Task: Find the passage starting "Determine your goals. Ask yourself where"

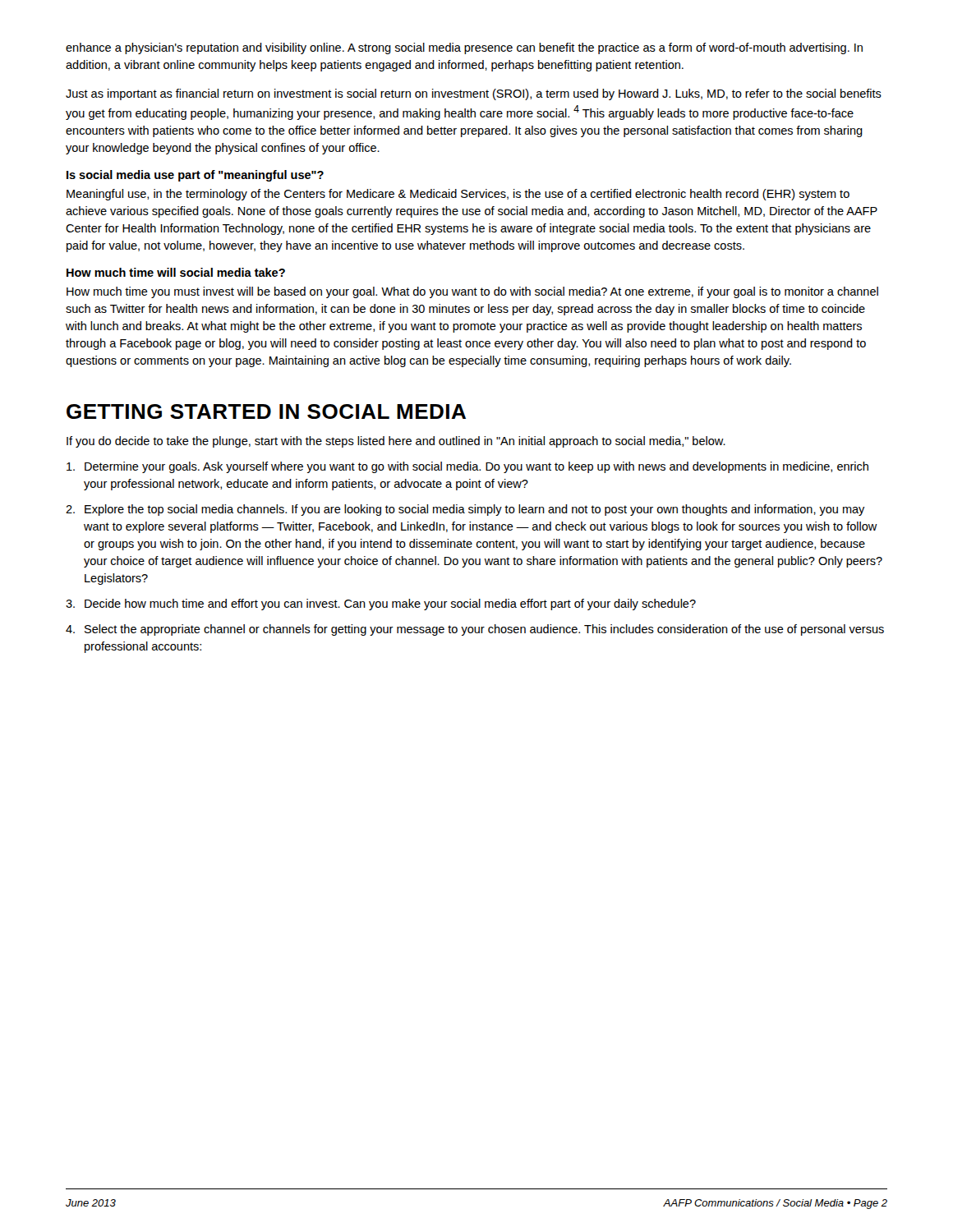Action: (x=476, y=476)
